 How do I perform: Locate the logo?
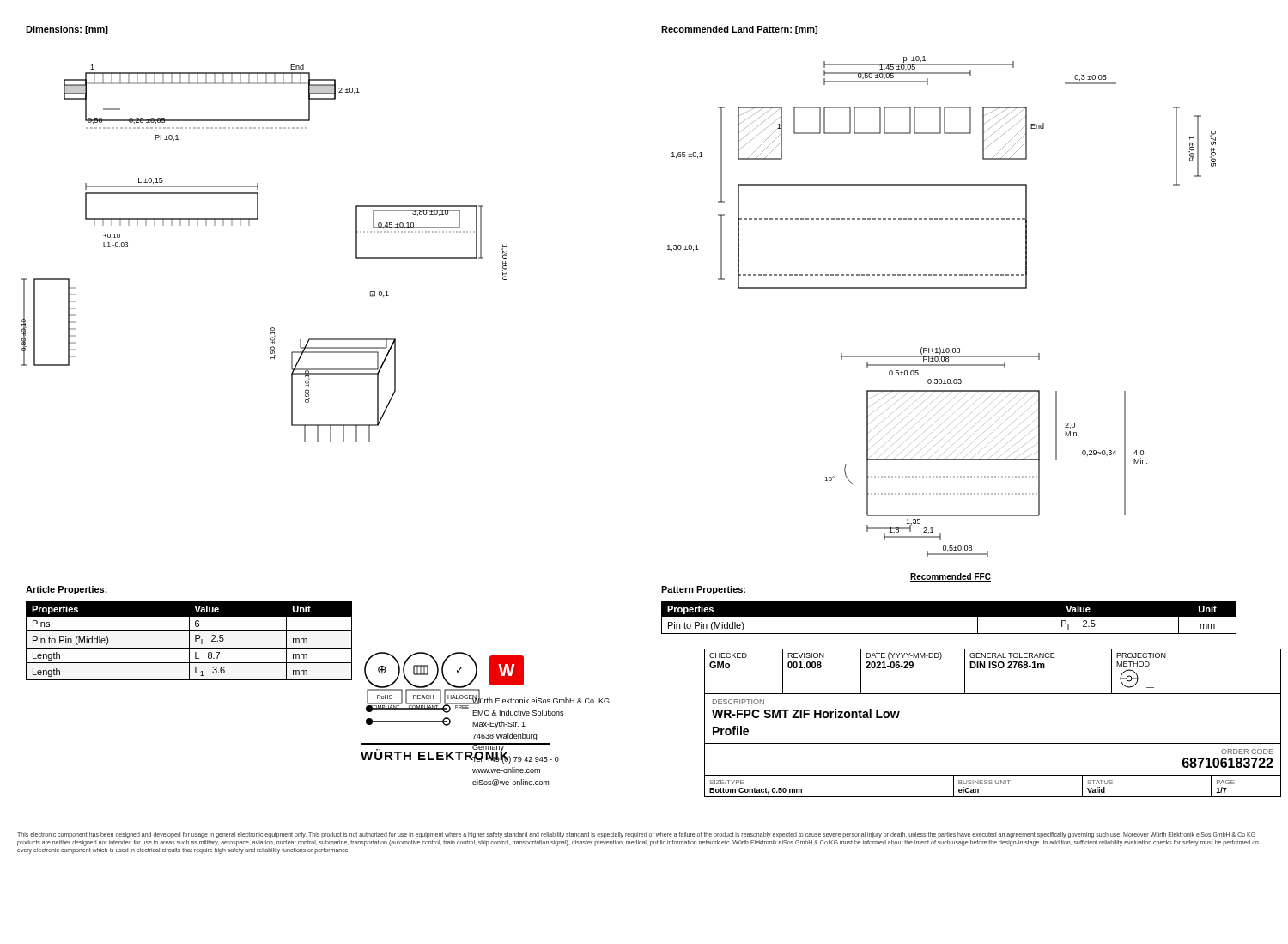(498, 698)
